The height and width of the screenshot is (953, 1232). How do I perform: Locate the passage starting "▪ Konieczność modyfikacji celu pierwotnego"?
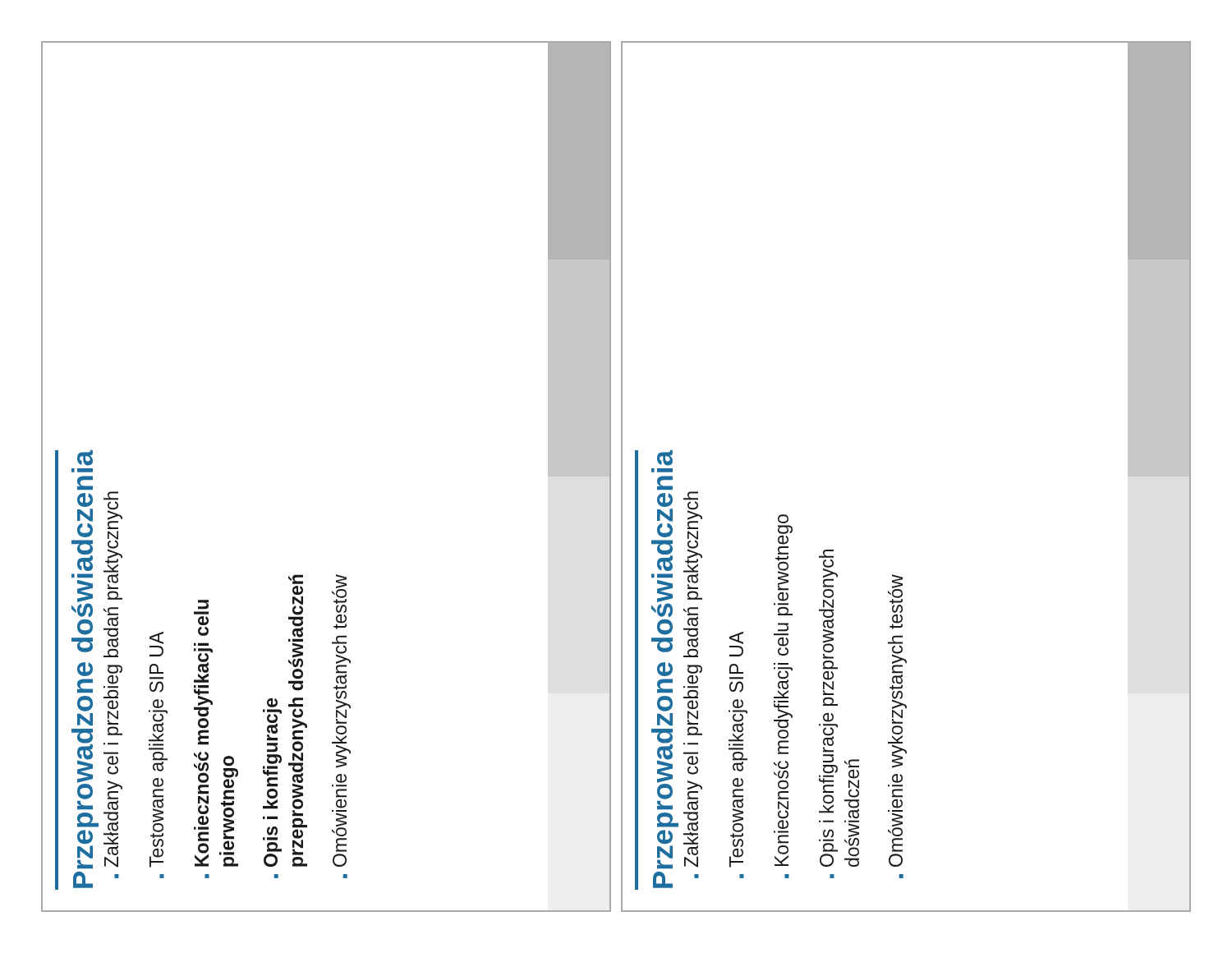(783, 700)
